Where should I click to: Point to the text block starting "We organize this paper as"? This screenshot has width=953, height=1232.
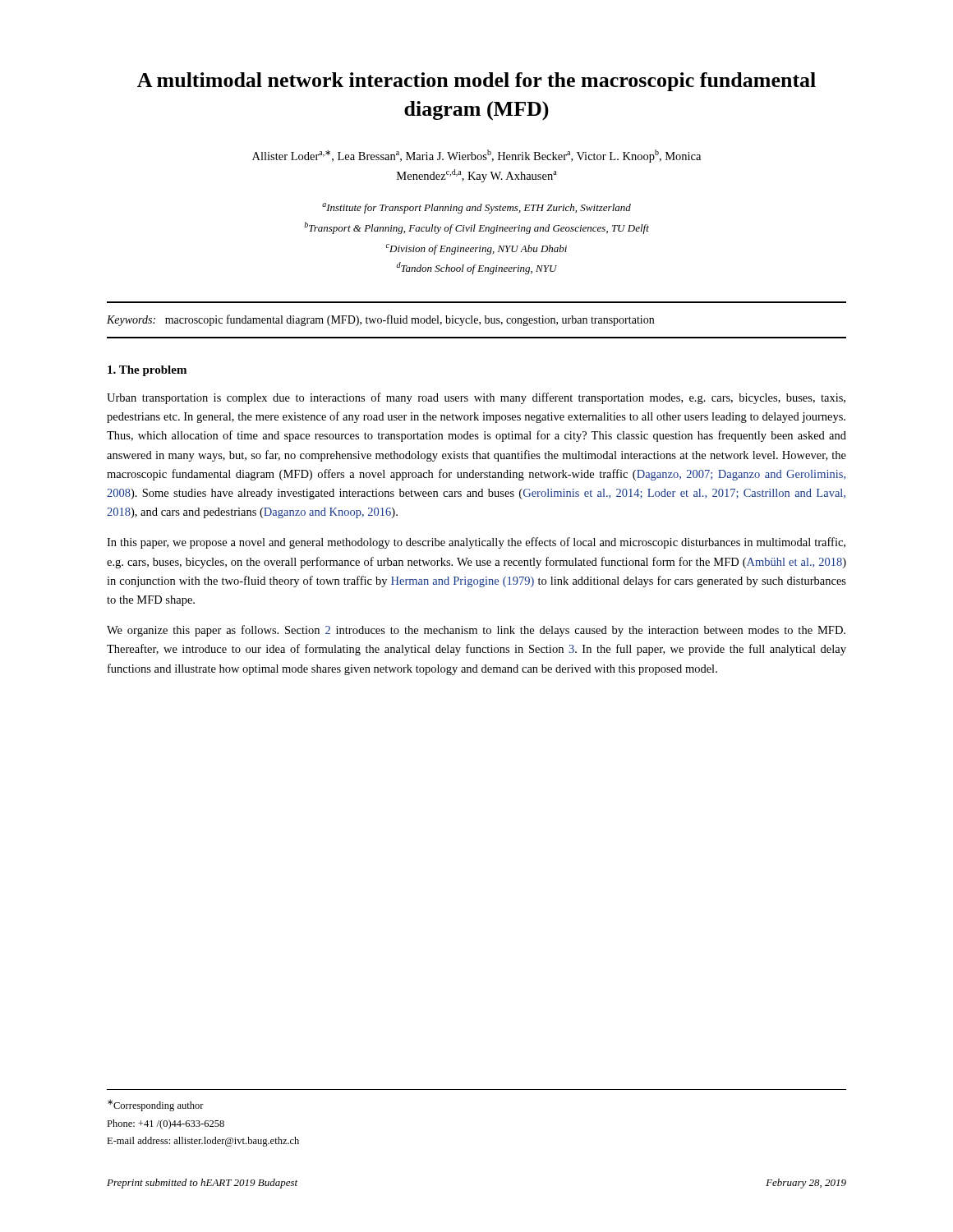[x=476, y=649]
